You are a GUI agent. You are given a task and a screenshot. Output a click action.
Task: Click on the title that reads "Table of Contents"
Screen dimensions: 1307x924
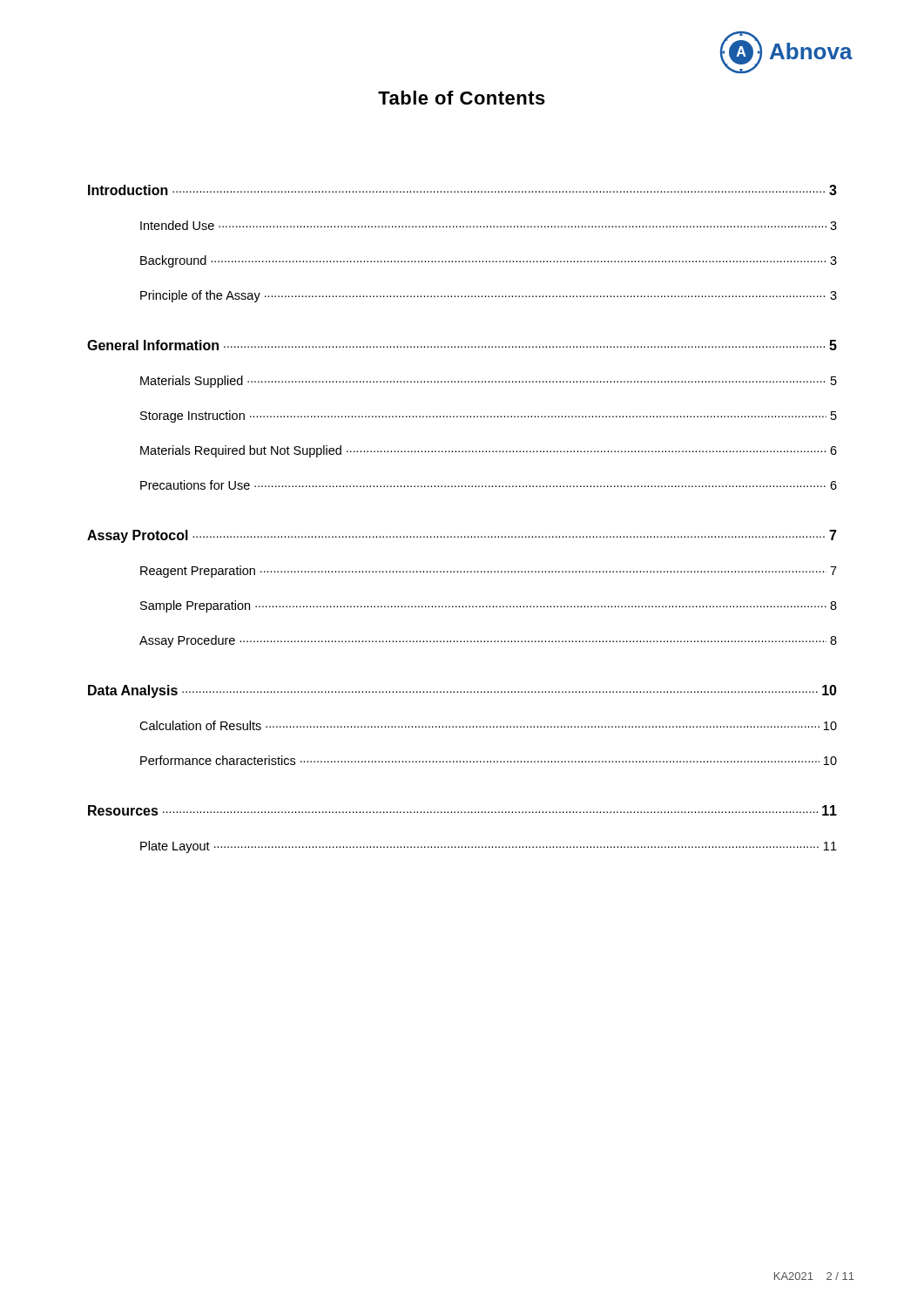(x=462, y=98)
